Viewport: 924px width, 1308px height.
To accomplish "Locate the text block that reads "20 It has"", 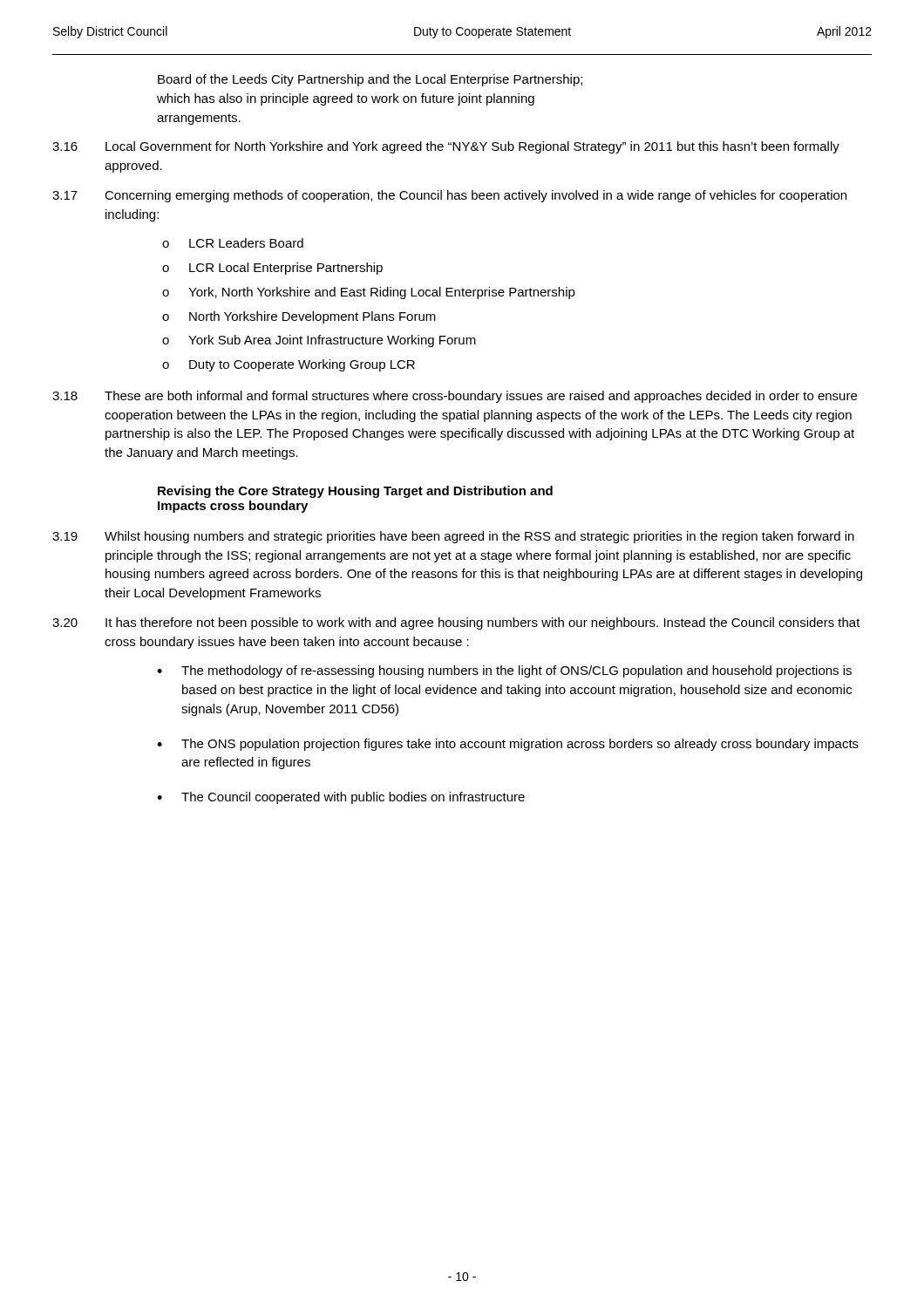I will point(462,632).
